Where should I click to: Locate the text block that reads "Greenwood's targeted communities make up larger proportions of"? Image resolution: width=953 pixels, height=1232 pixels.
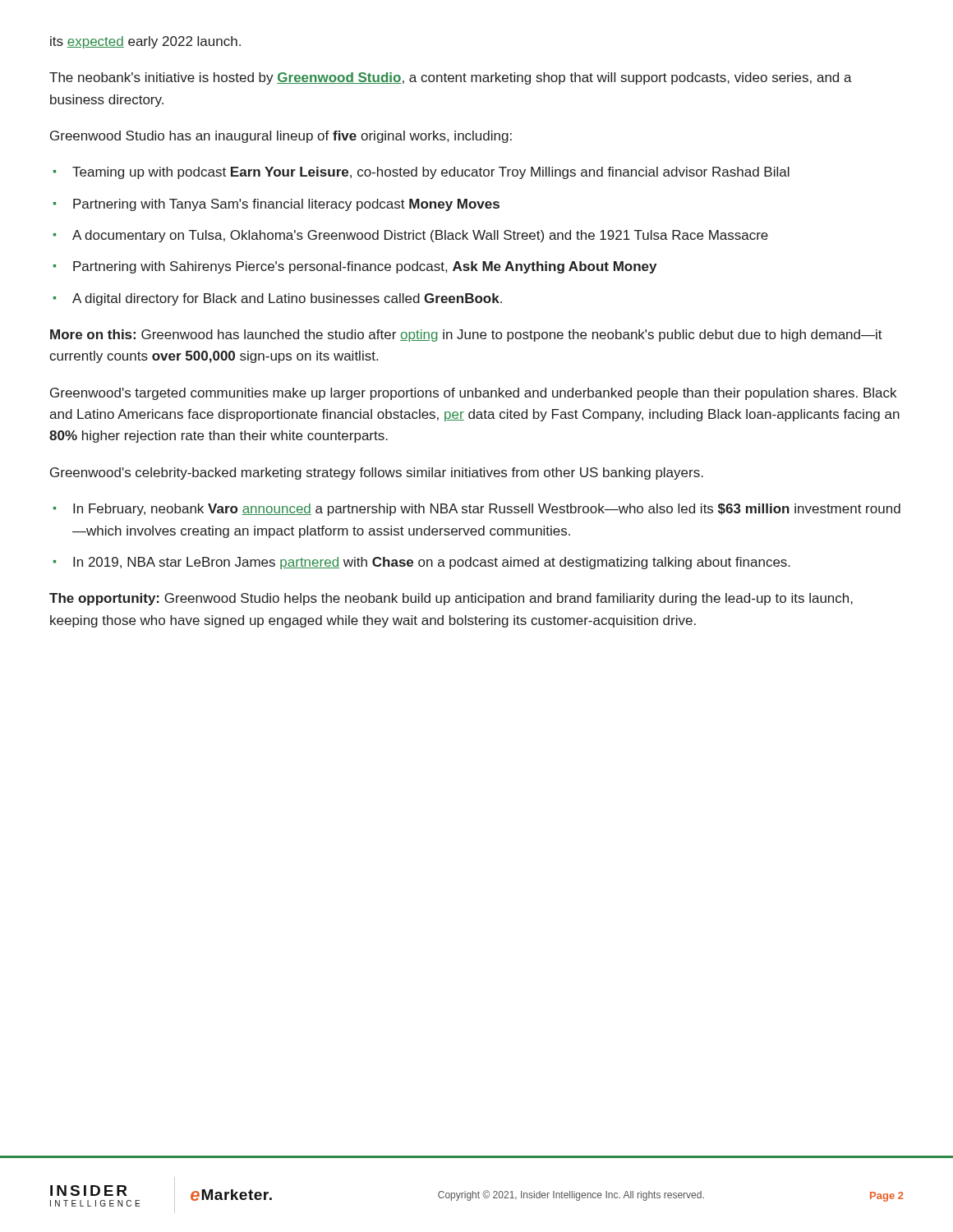tap(475, 414)
